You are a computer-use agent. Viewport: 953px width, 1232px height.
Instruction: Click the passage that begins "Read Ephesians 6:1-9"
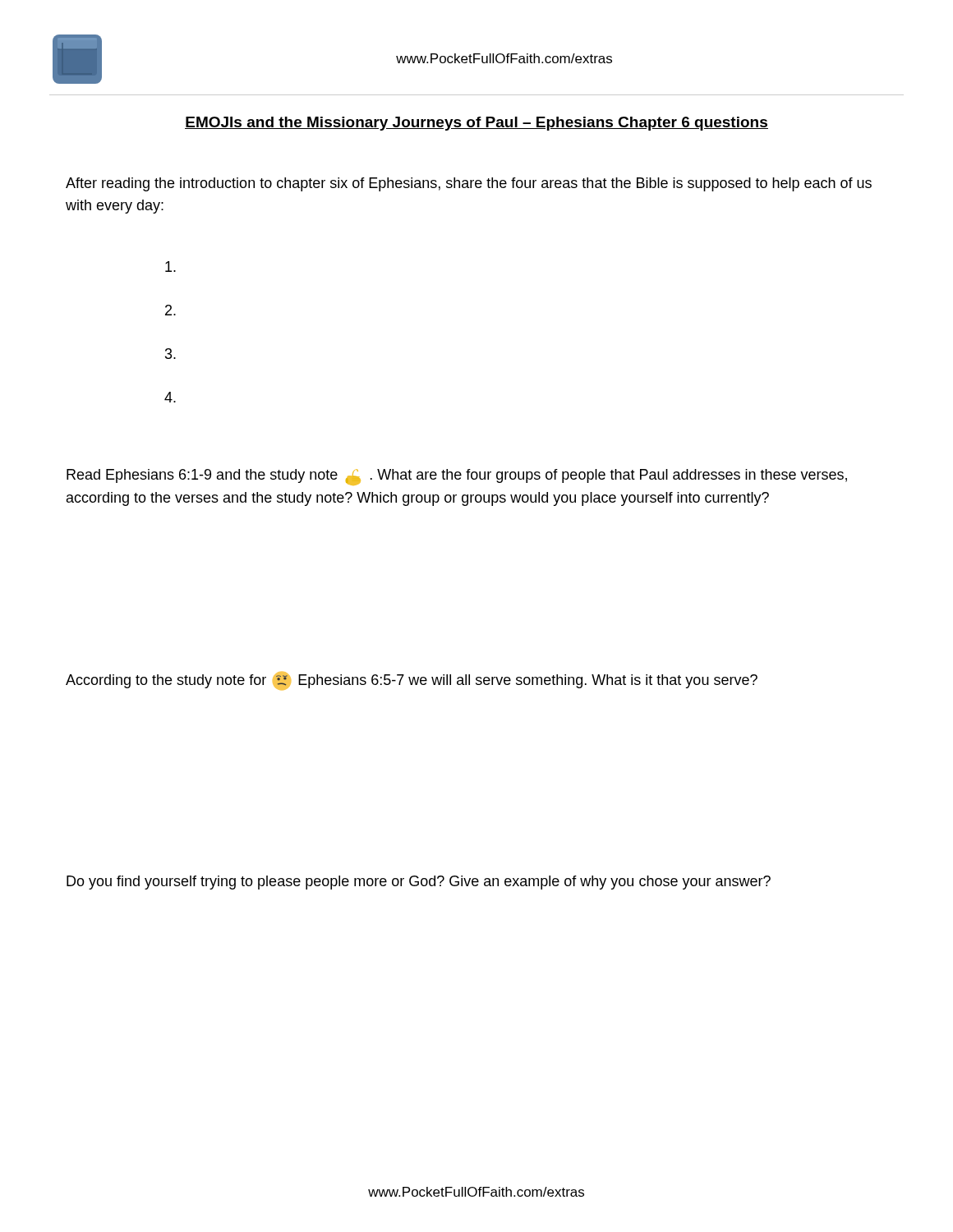click(x=457, y=485)
